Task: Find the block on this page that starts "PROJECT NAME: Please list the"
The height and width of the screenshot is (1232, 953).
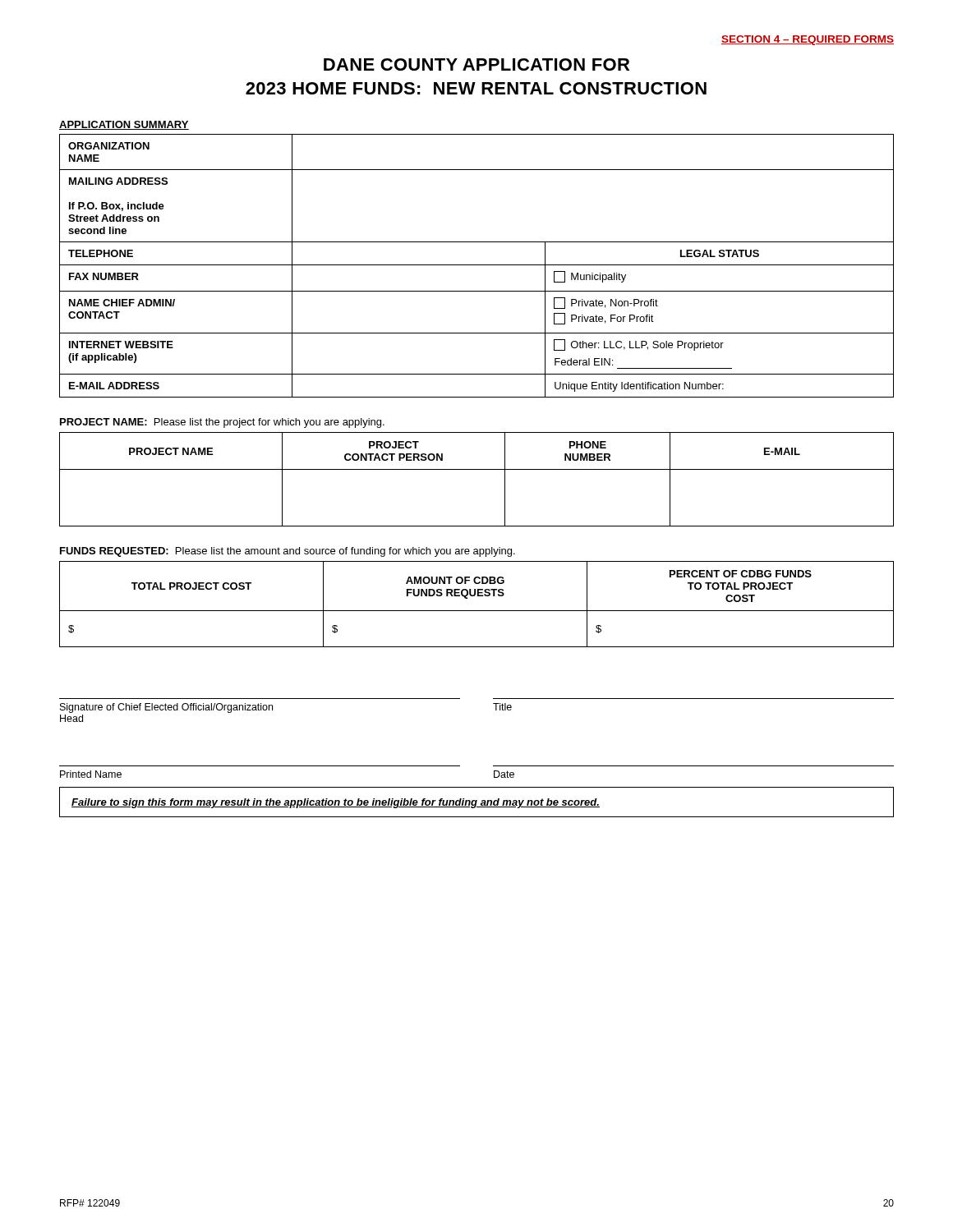Action: tap(222, 422)
